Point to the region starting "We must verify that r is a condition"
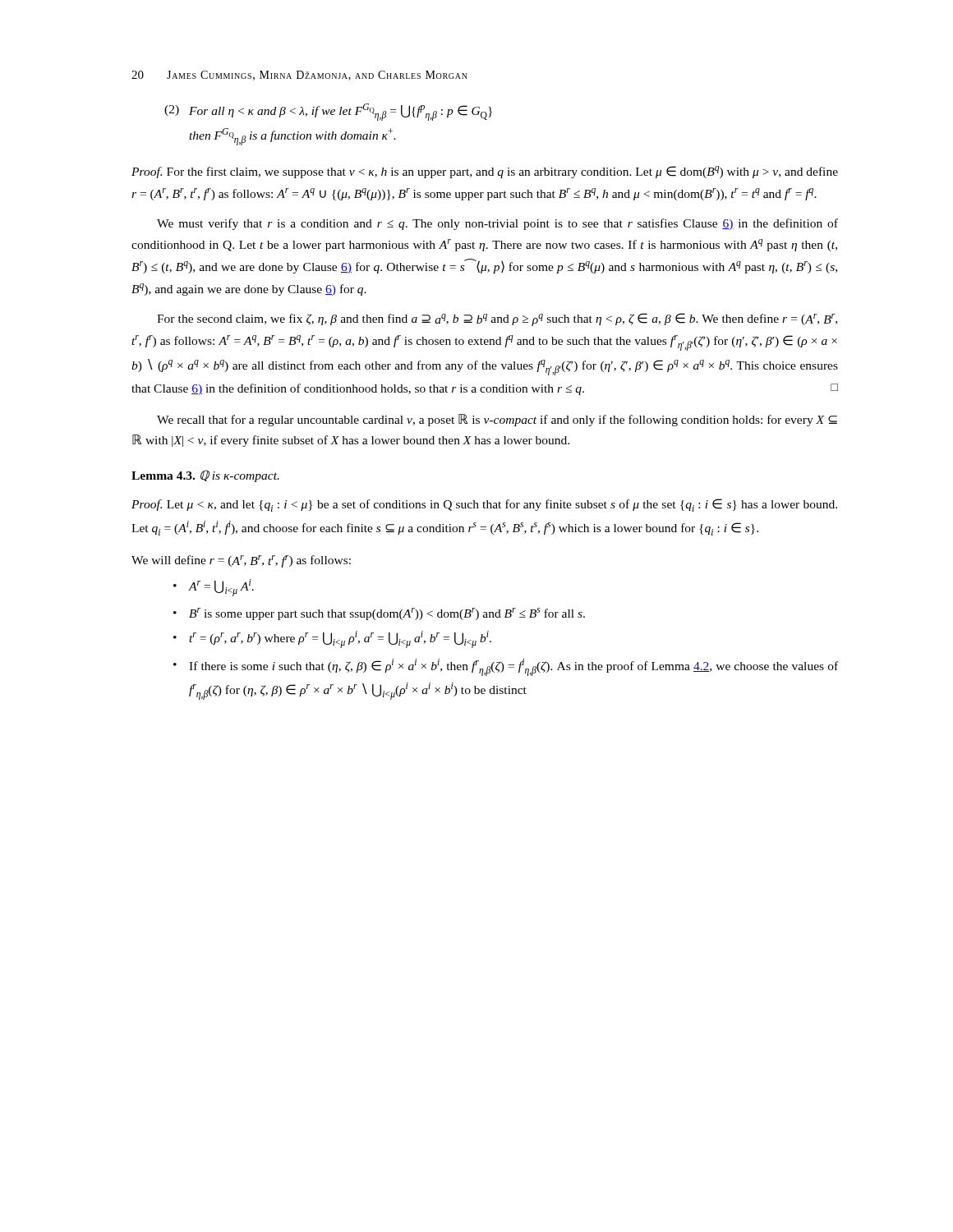The width and height of the screenshot is (953, 1232). click(485, 256)
